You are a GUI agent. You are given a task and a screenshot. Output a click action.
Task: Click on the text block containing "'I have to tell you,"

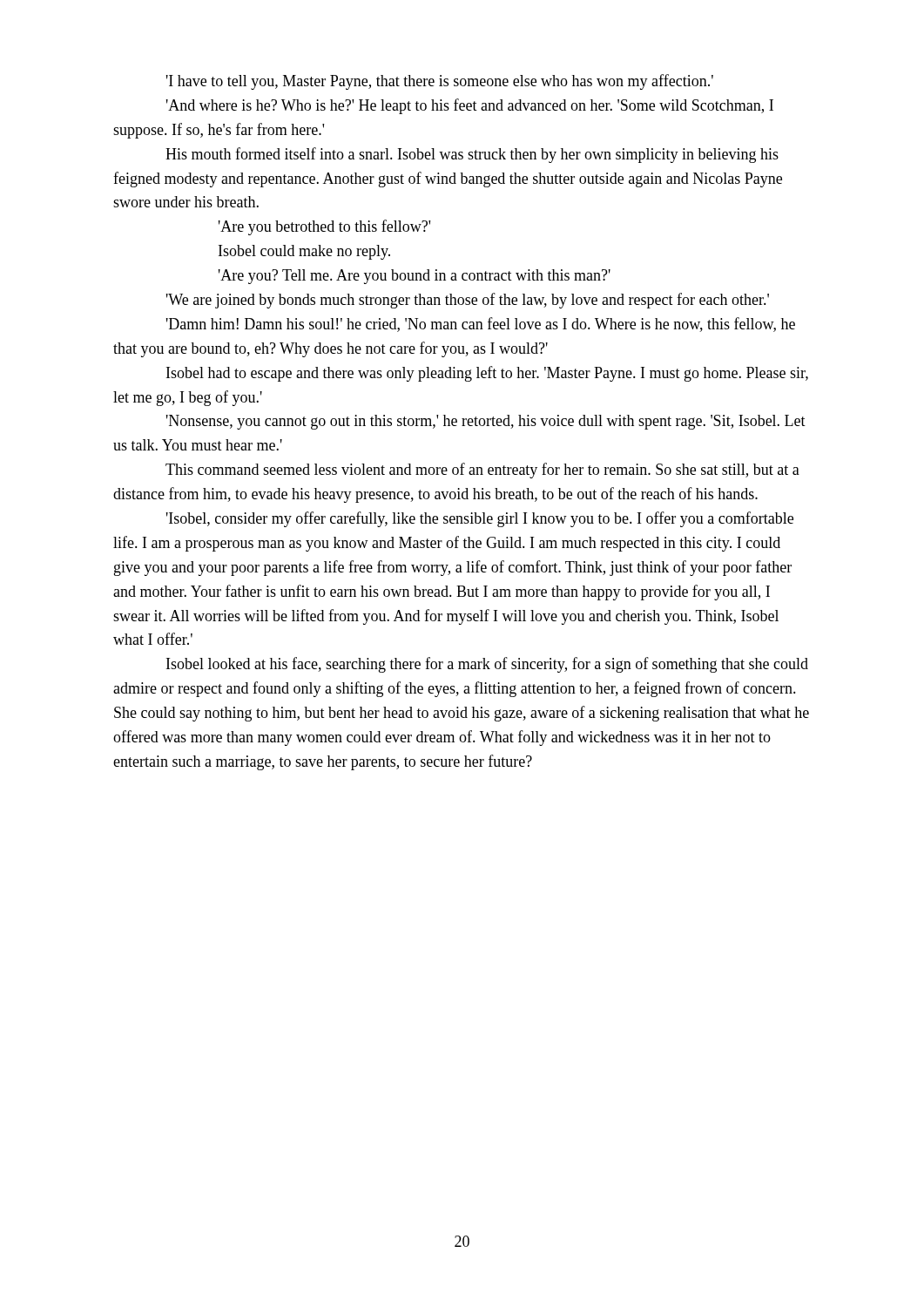pyautogui.click(x=462, y=82)
